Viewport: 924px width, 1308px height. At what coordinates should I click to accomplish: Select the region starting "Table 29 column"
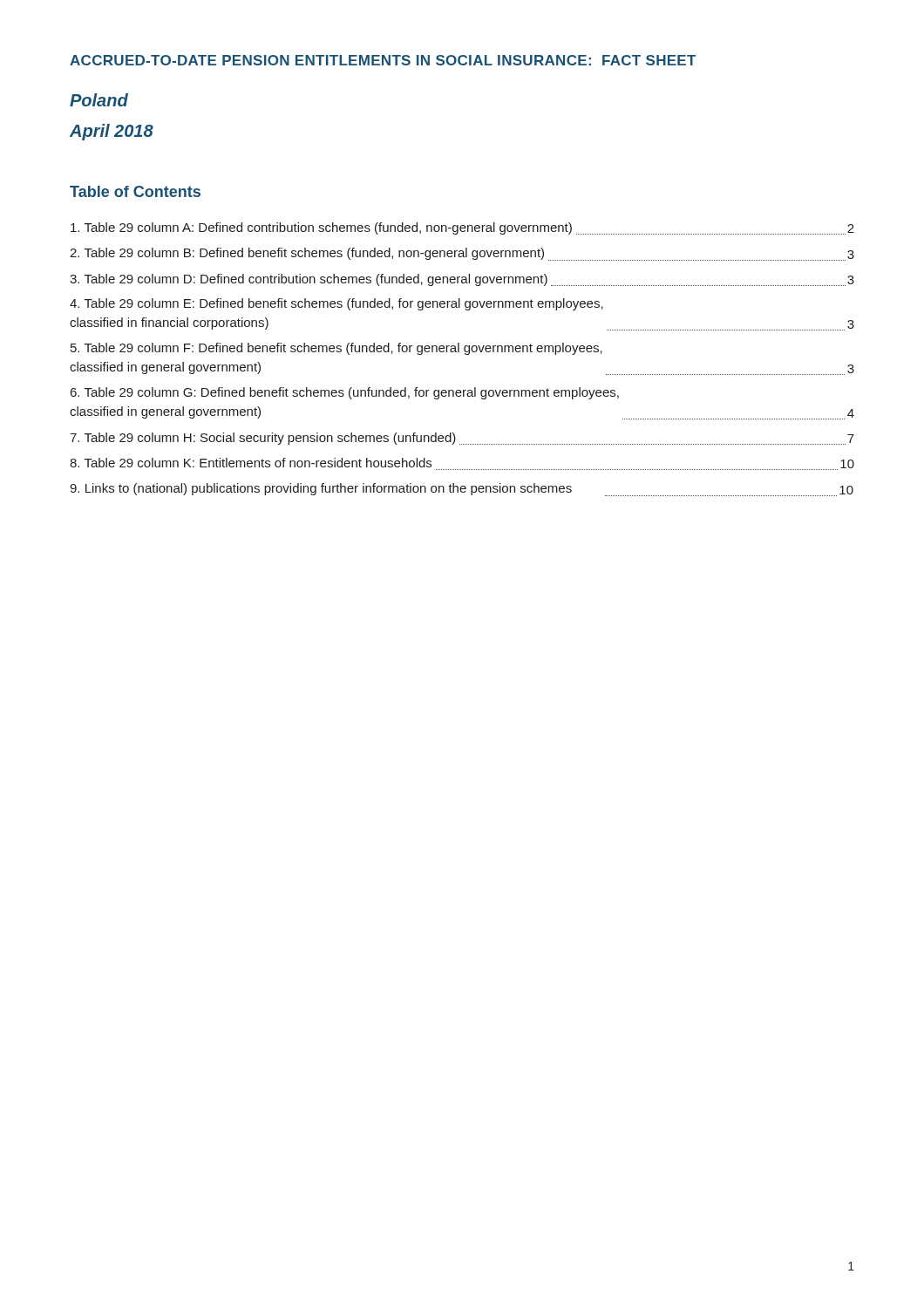click(462, 227)
